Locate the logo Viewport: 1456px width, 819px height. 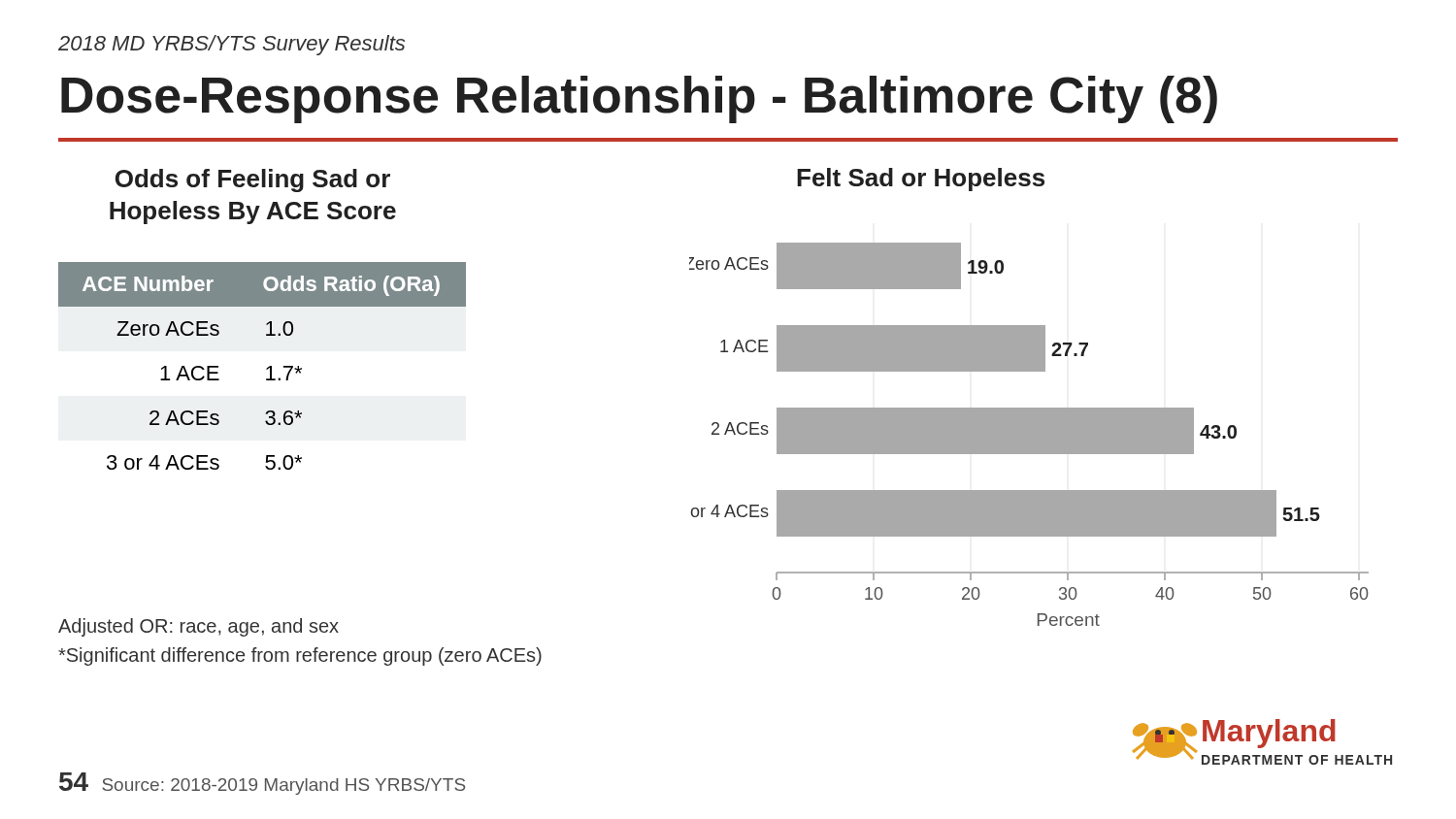1262,746
